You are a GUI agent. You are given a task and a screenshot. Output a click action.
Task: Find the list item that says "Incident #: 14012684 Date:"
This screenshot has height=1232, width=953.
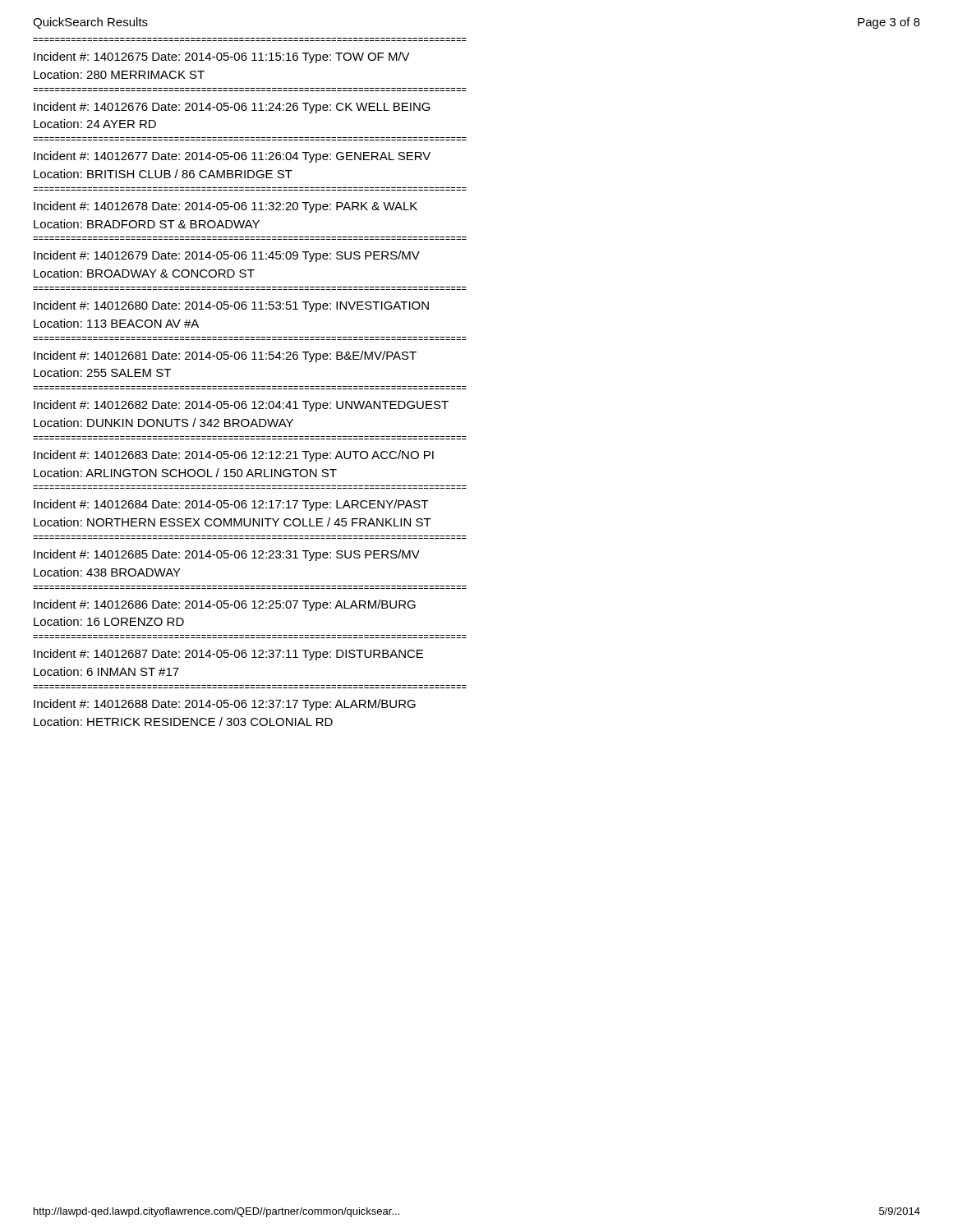(232, 513)
